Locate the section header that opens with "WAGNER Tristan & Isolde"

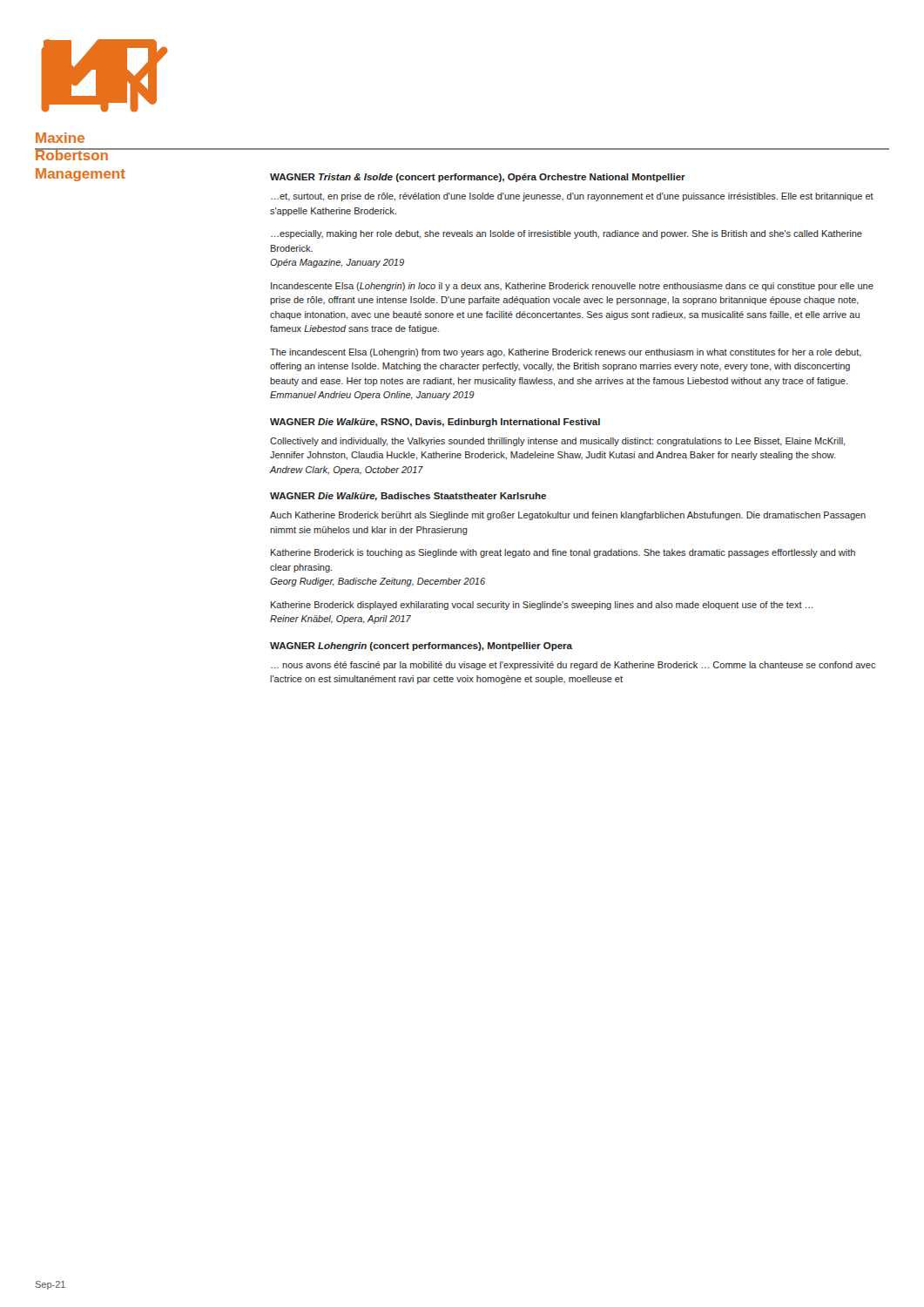[477, 177]
